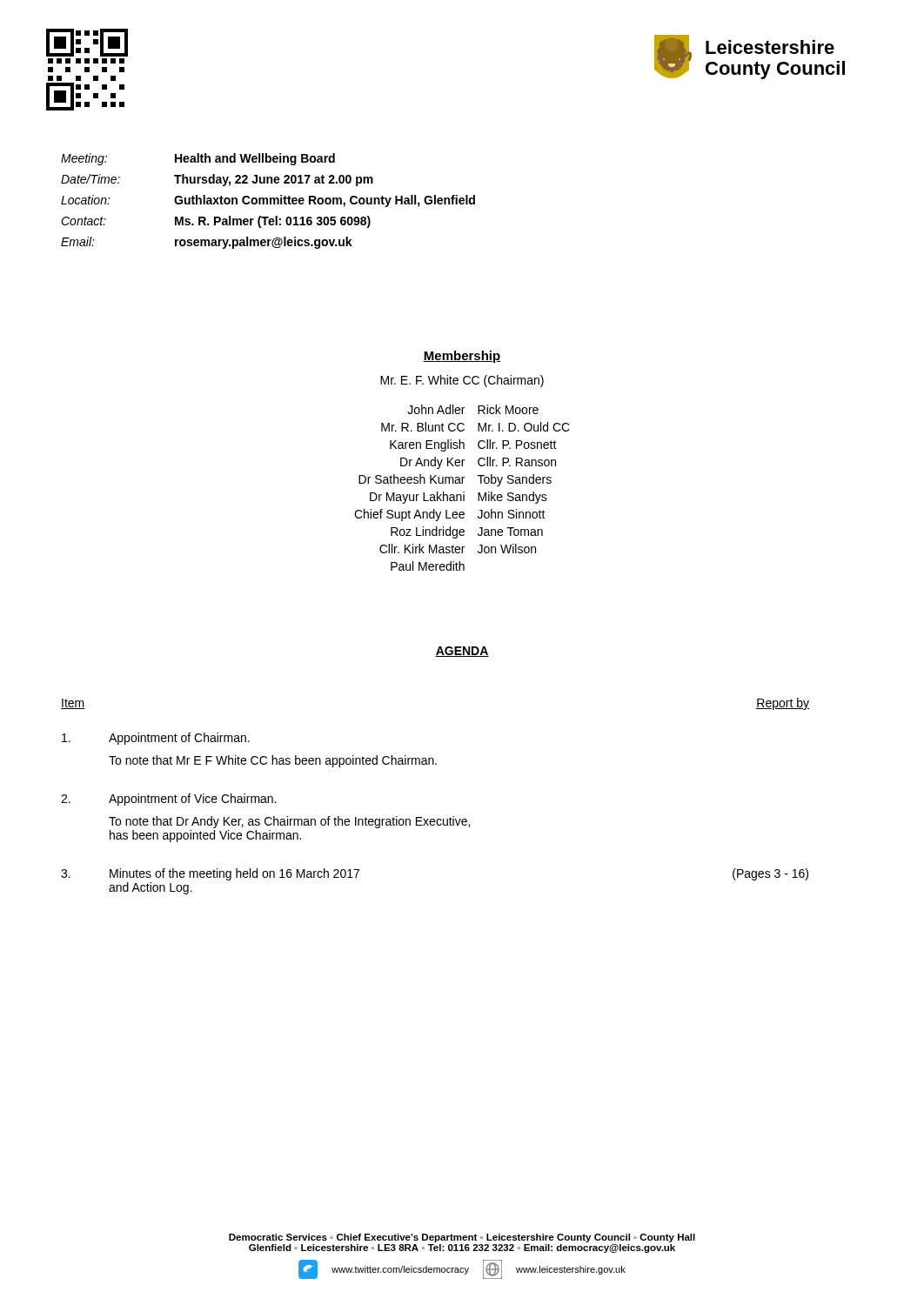
Task: Select the logo
Action: coord(759,61)
